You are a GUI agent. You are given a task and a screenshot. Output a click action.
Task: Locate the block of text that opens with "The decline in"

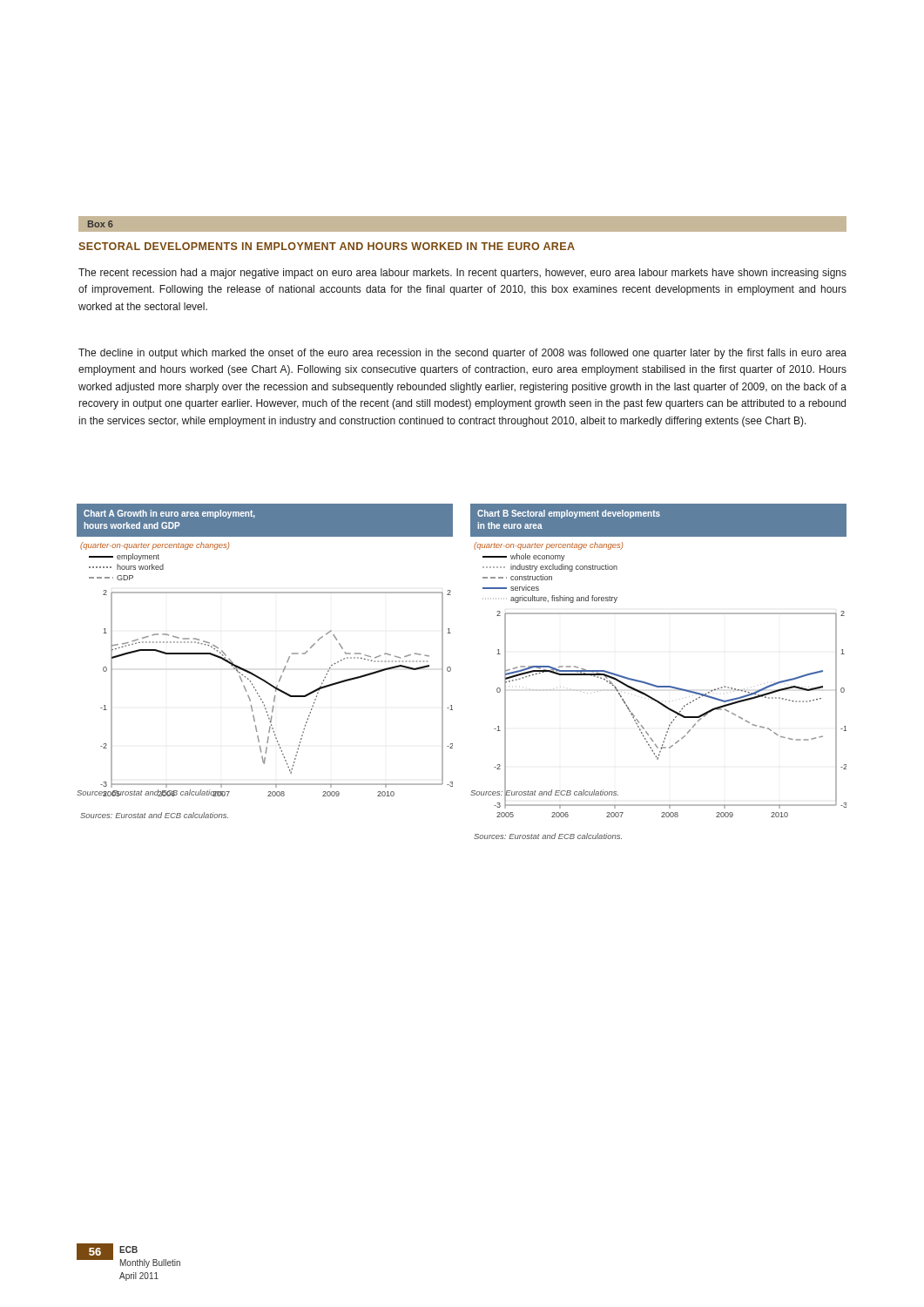[462, 387]
